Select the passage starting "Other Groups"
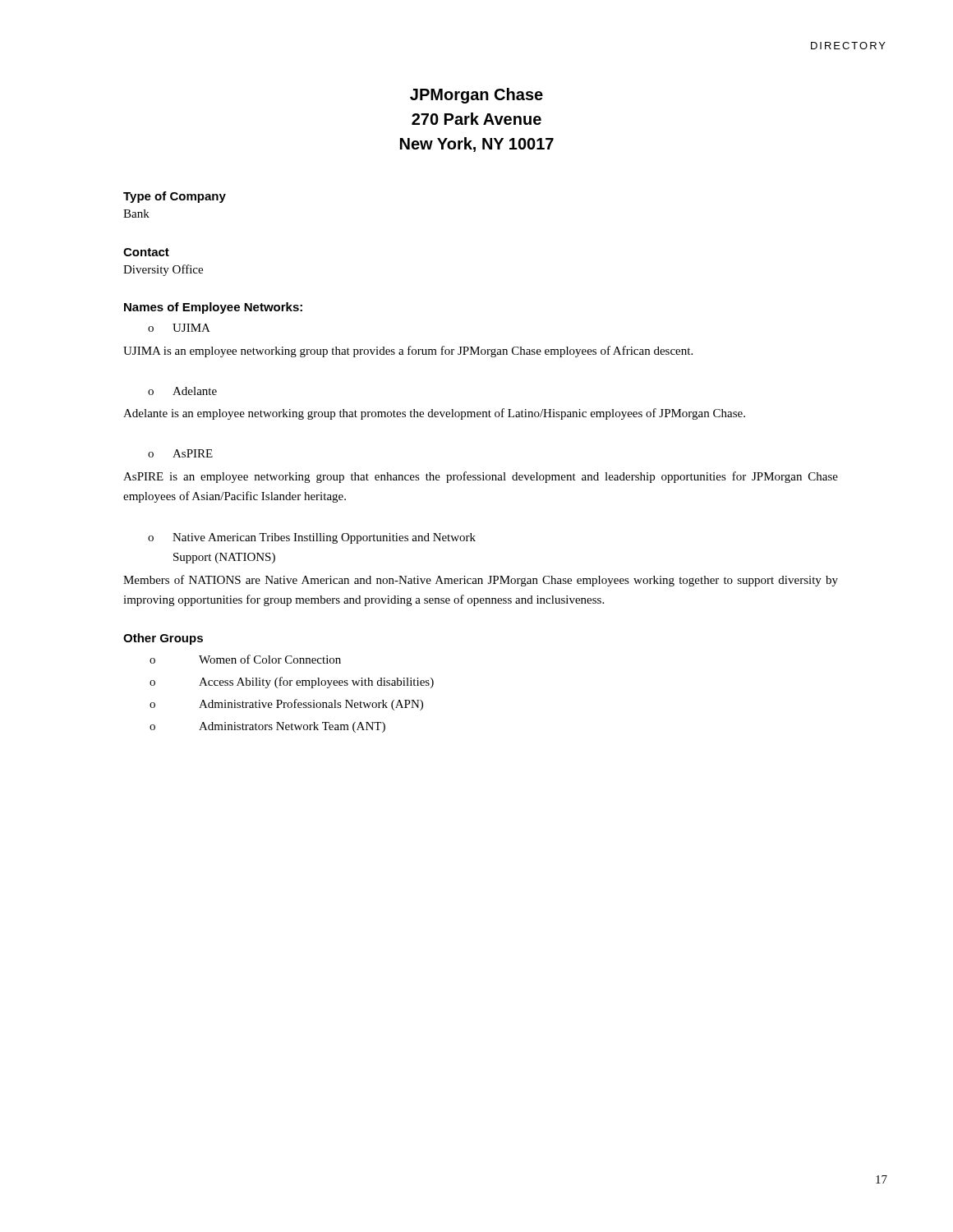The height and width of the screenshot is (1232, 953). (x=163, y=637)
